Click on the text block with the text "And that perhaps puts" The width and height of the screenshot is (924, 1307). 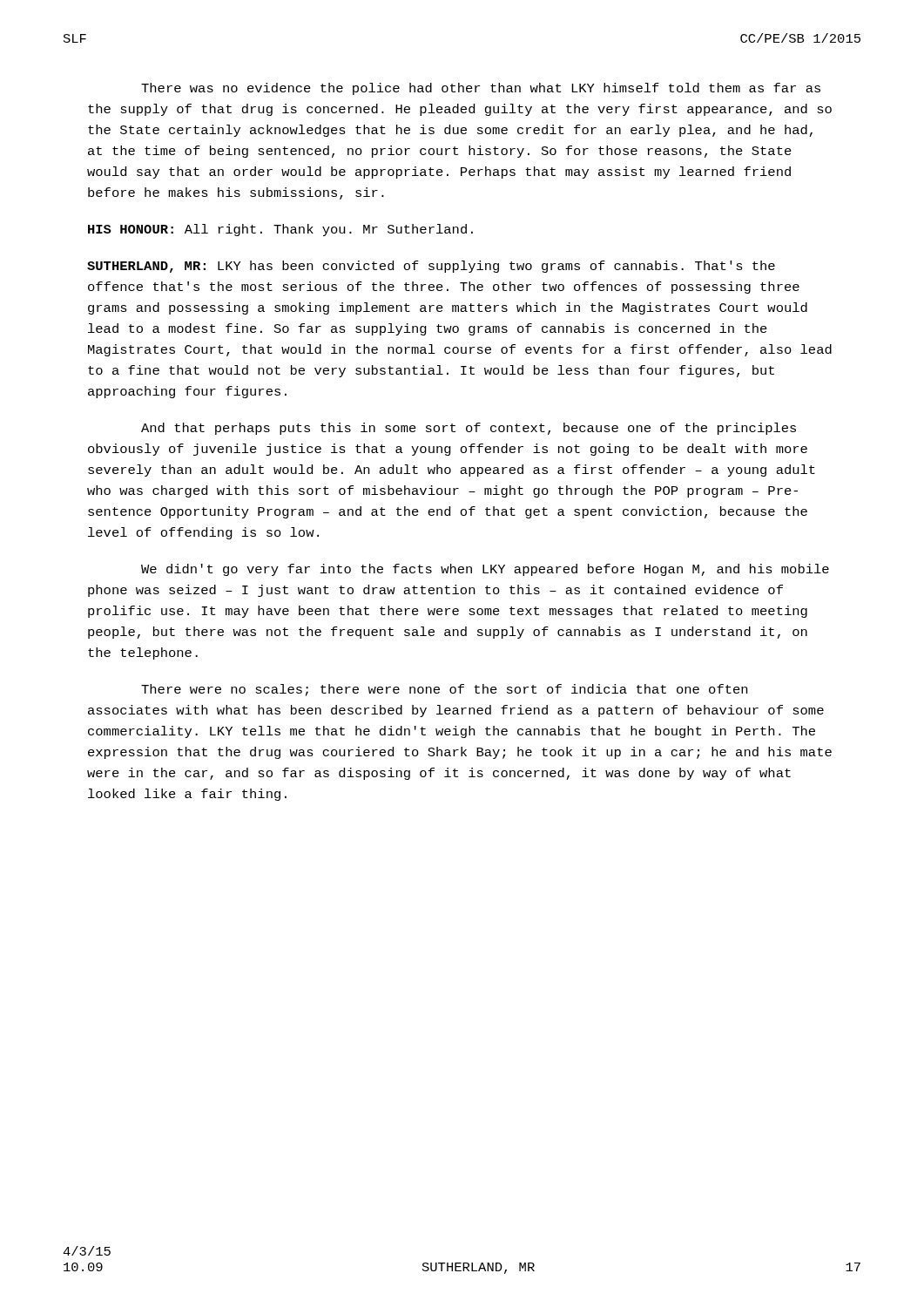coord(462,481)
